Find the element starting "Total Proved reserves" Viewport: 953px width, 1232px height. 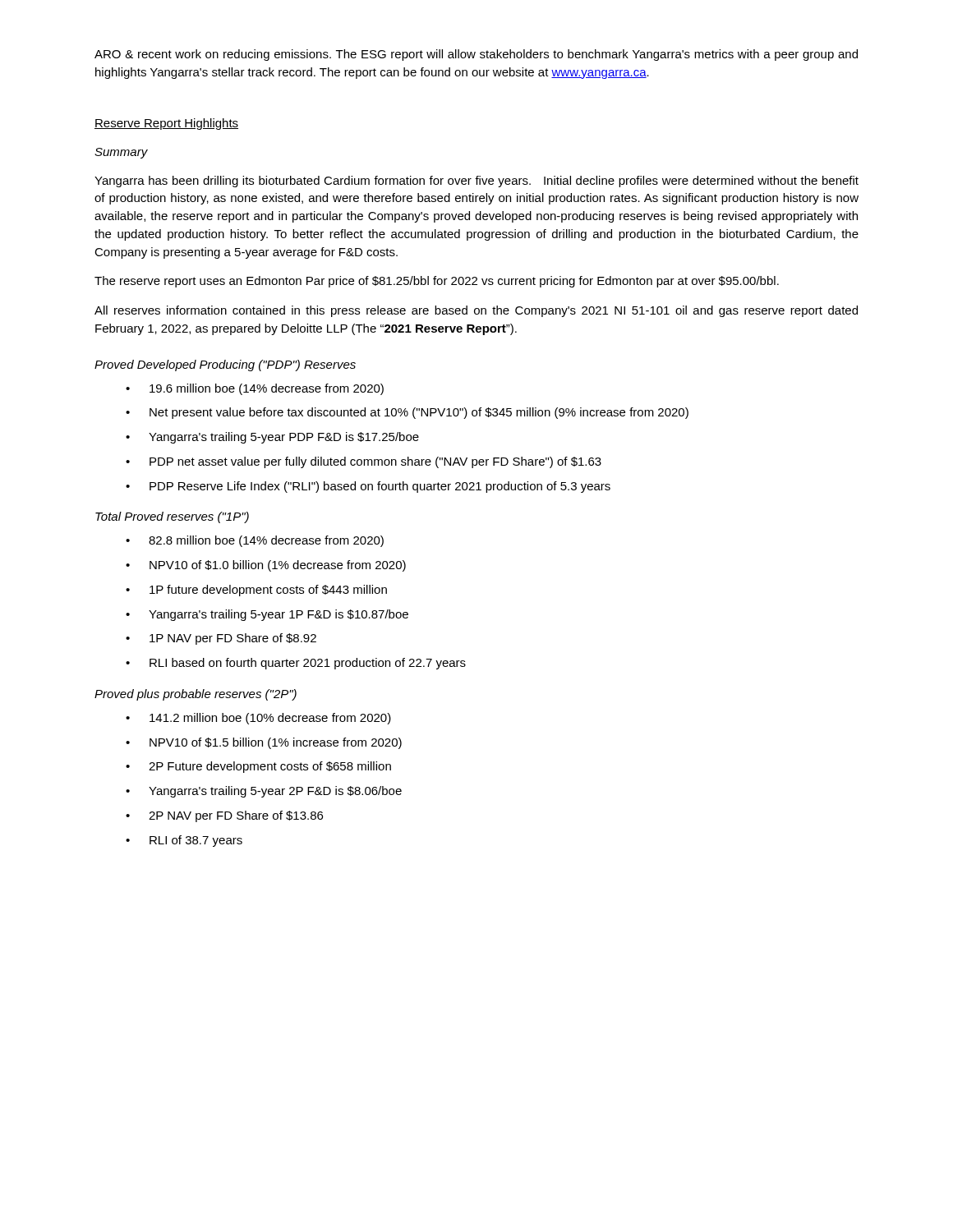(x=172, y=516)
